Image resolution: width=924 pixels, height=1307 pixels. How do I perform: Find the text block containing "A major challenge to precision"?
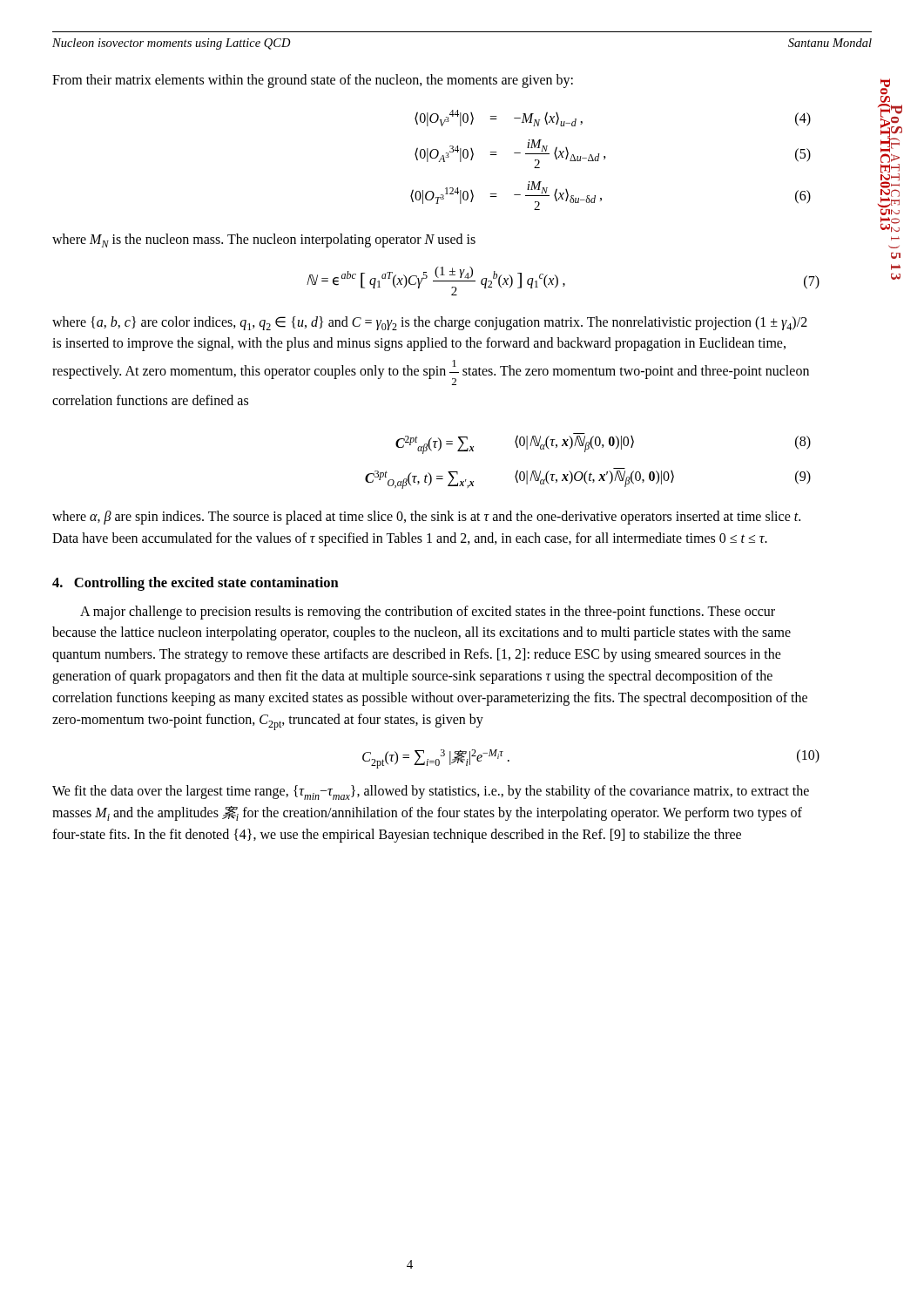(430, 667)
